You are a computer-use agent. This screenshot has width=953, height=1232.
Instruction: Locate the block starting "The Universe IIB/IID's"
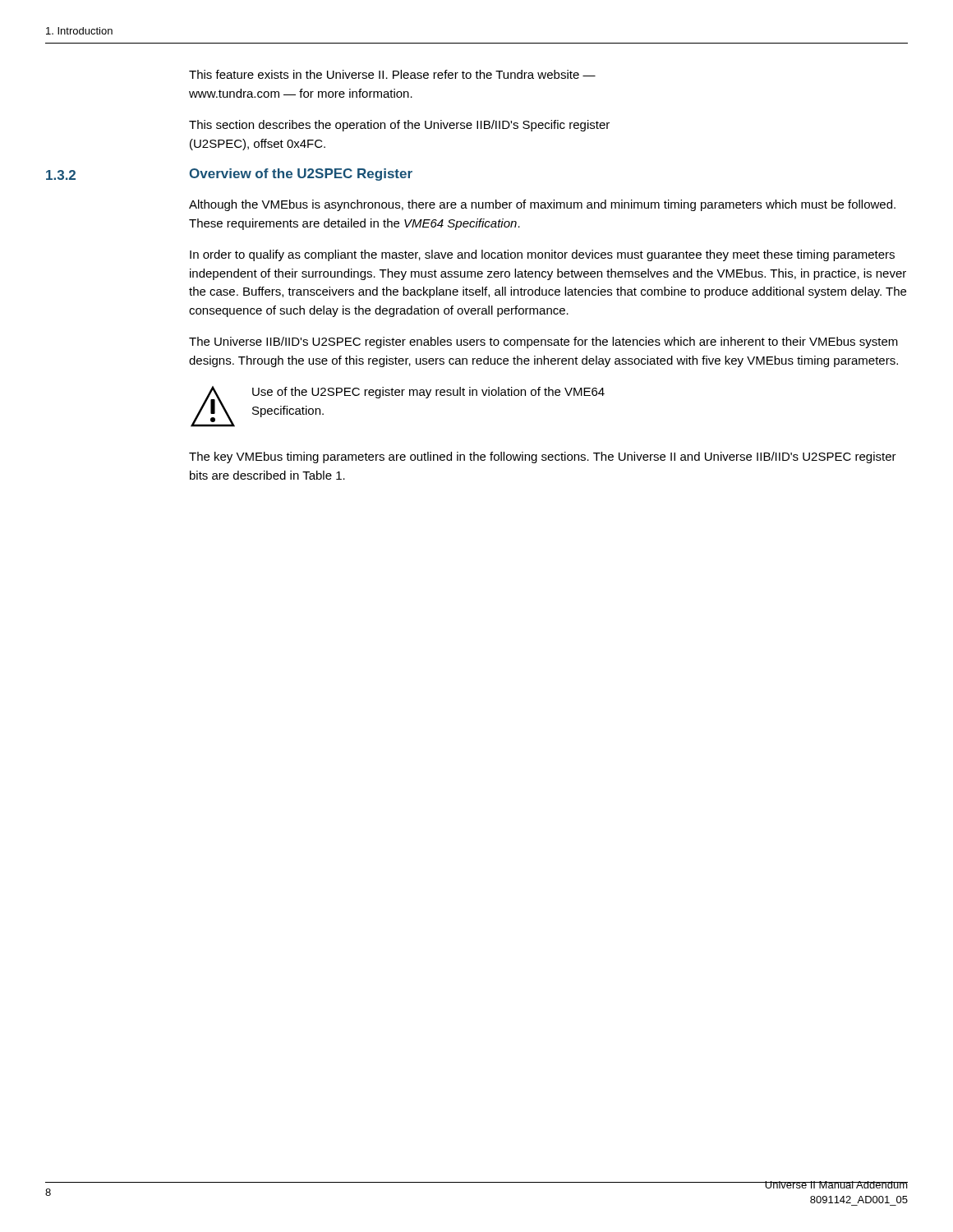coord(548,351)
